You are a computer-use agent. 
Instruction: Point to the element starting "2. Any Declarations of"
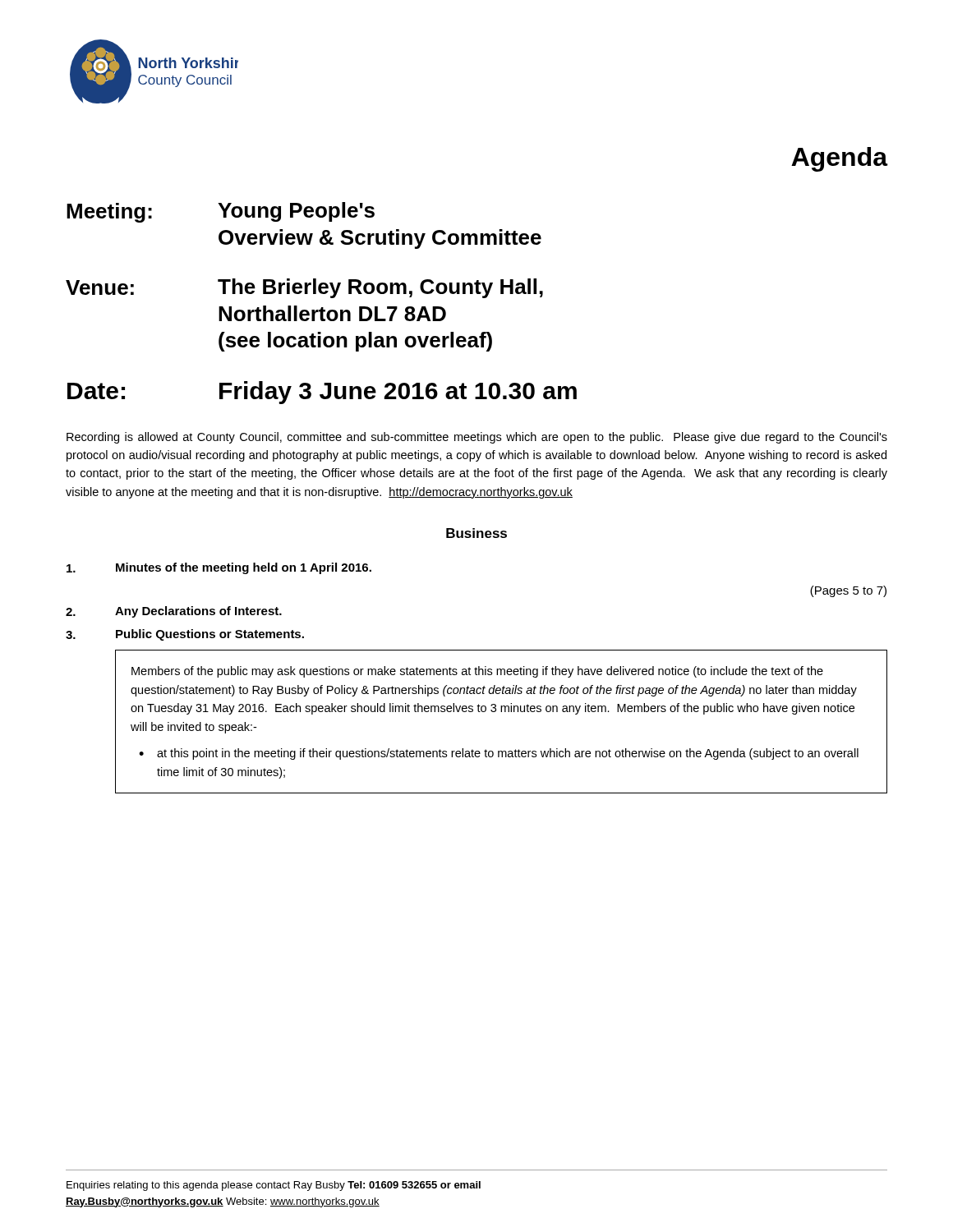click(x=174, y=612)
